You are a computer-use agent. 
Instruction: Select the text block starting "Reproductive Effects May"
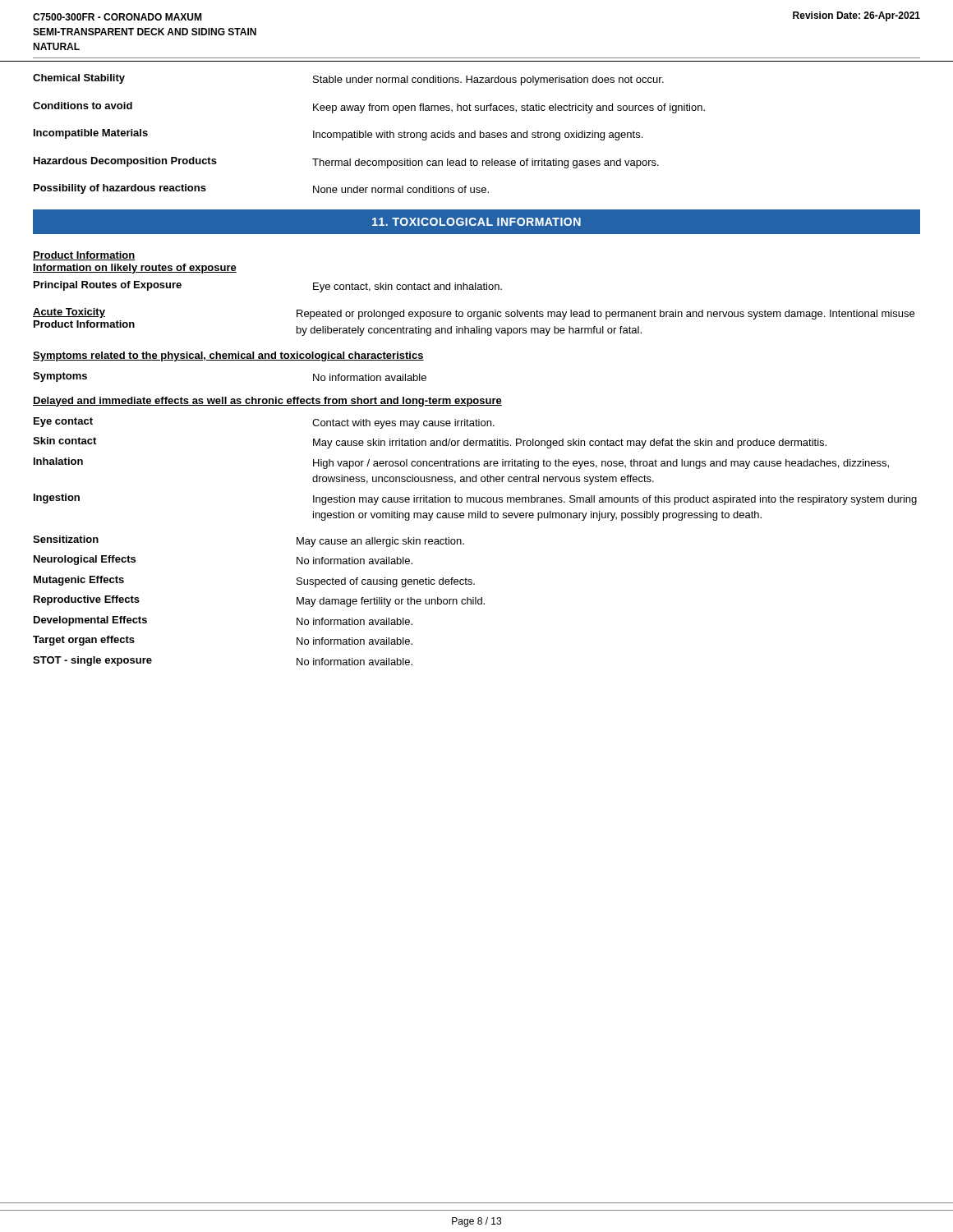pos(476,601)
